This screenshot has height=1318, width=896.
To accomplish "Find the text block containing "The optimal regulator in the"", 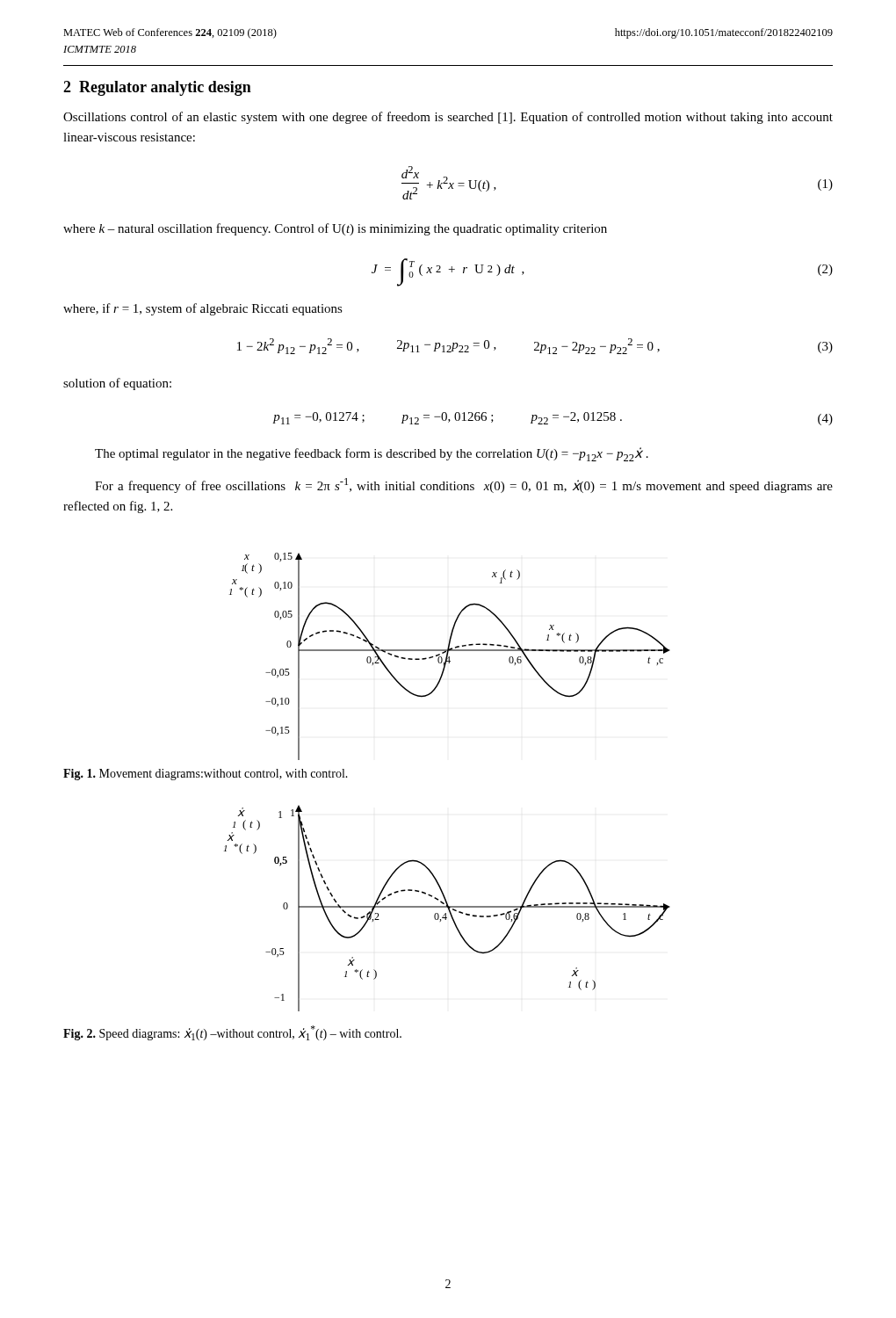I will (x=372, y=455).
